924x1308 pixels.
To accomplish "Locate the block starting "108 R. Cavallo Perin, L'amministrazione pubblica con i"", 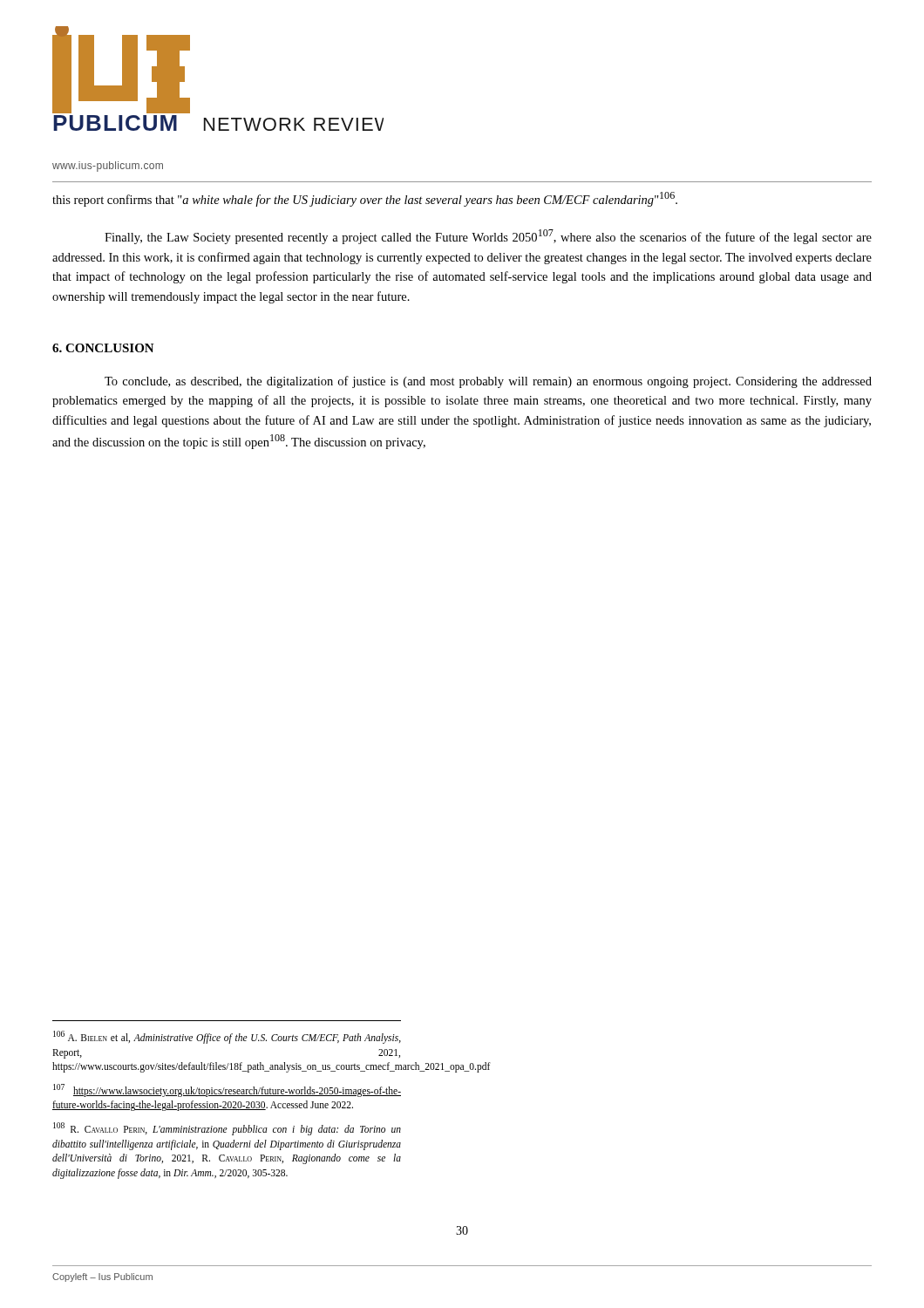I will pos(227,1150).
